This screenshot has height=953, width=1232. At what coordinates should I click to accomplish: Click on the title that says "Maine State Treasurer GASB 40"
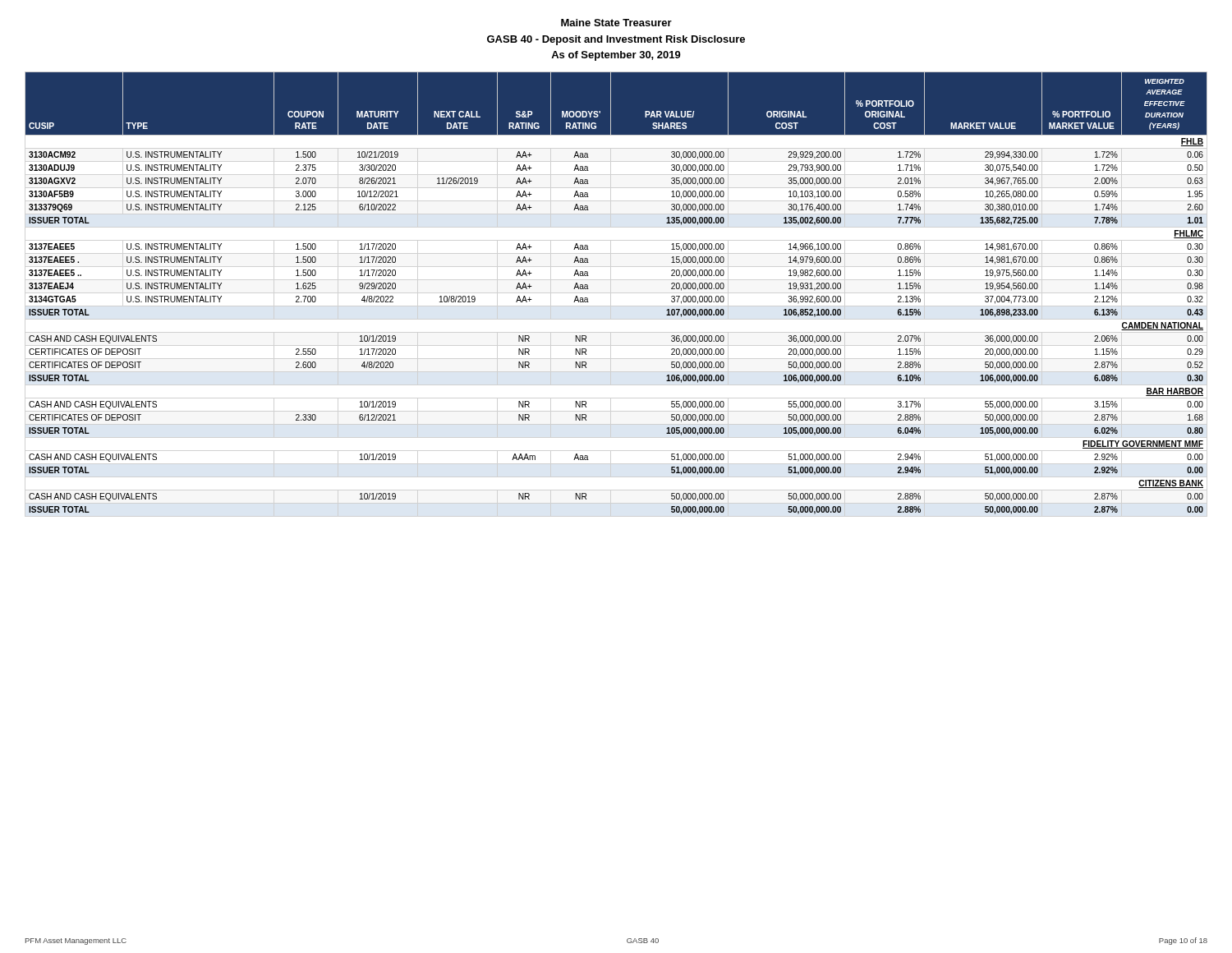tap(616, 39)
